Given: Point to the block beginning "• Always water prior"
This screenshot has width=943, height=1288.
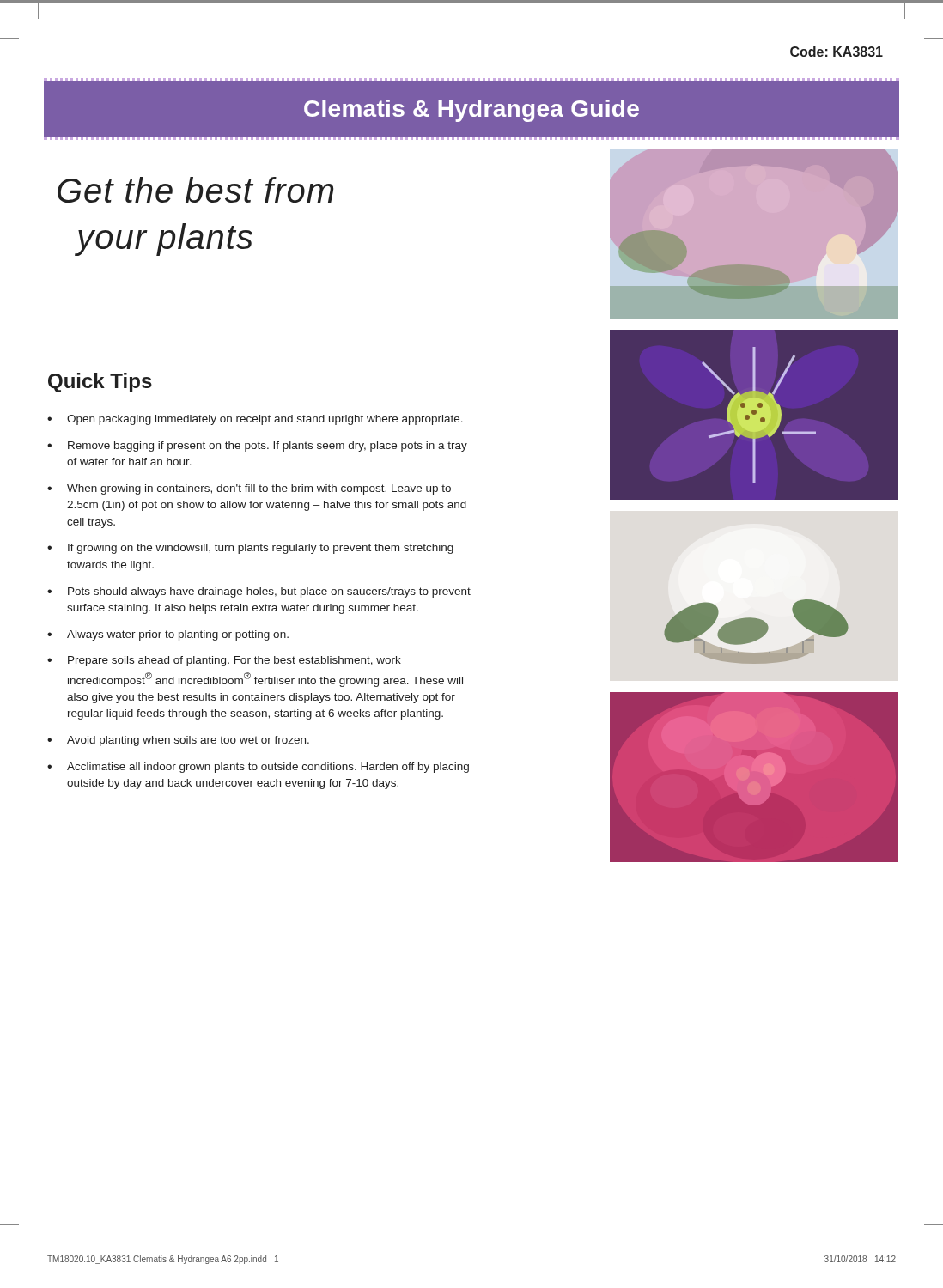Looking at the screenshot, I should (x=168, y=634).
